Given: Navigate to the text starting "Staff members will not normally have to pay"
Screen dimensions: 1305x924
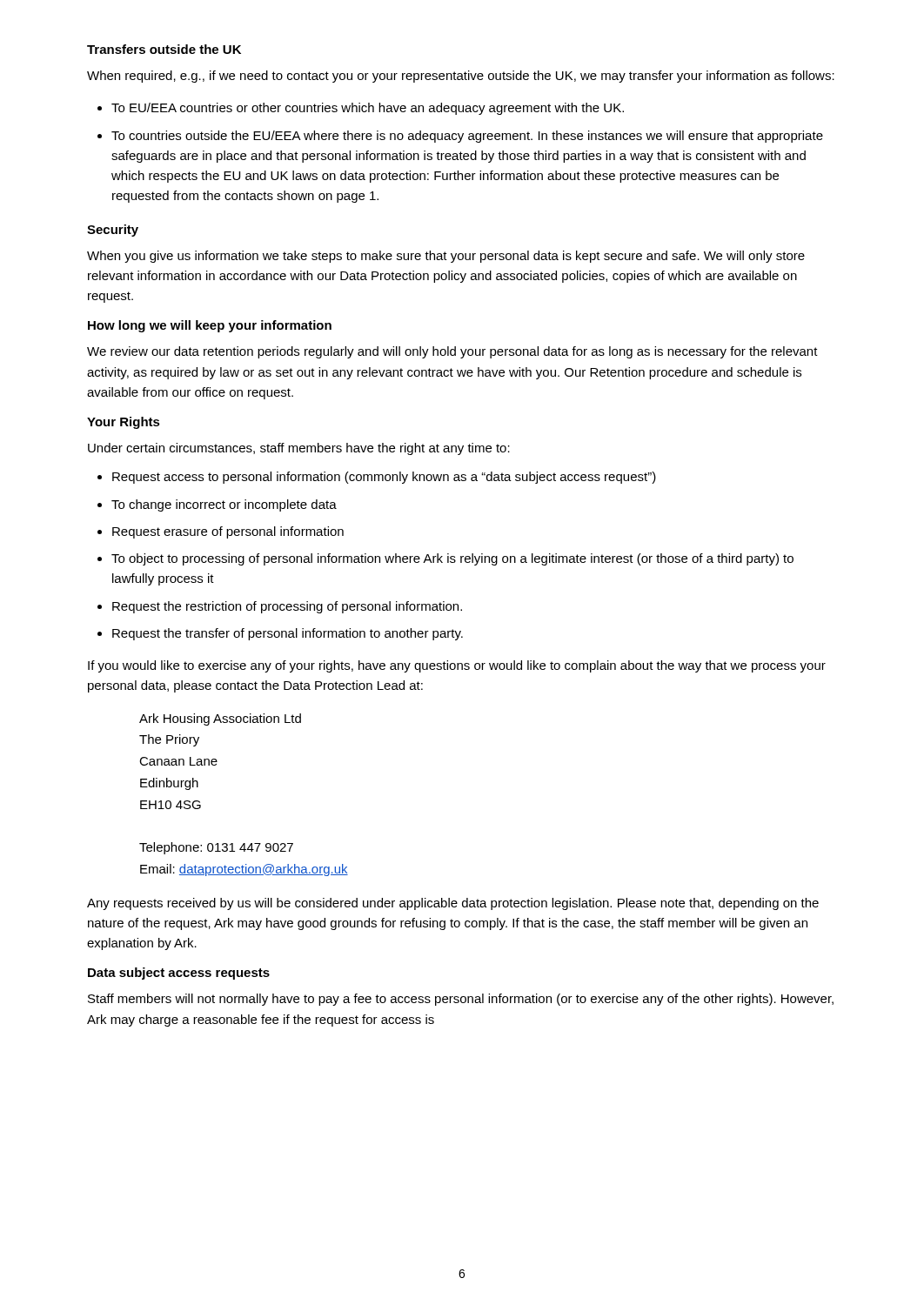Looking at the screenshot, I should tap(461, 1009).
